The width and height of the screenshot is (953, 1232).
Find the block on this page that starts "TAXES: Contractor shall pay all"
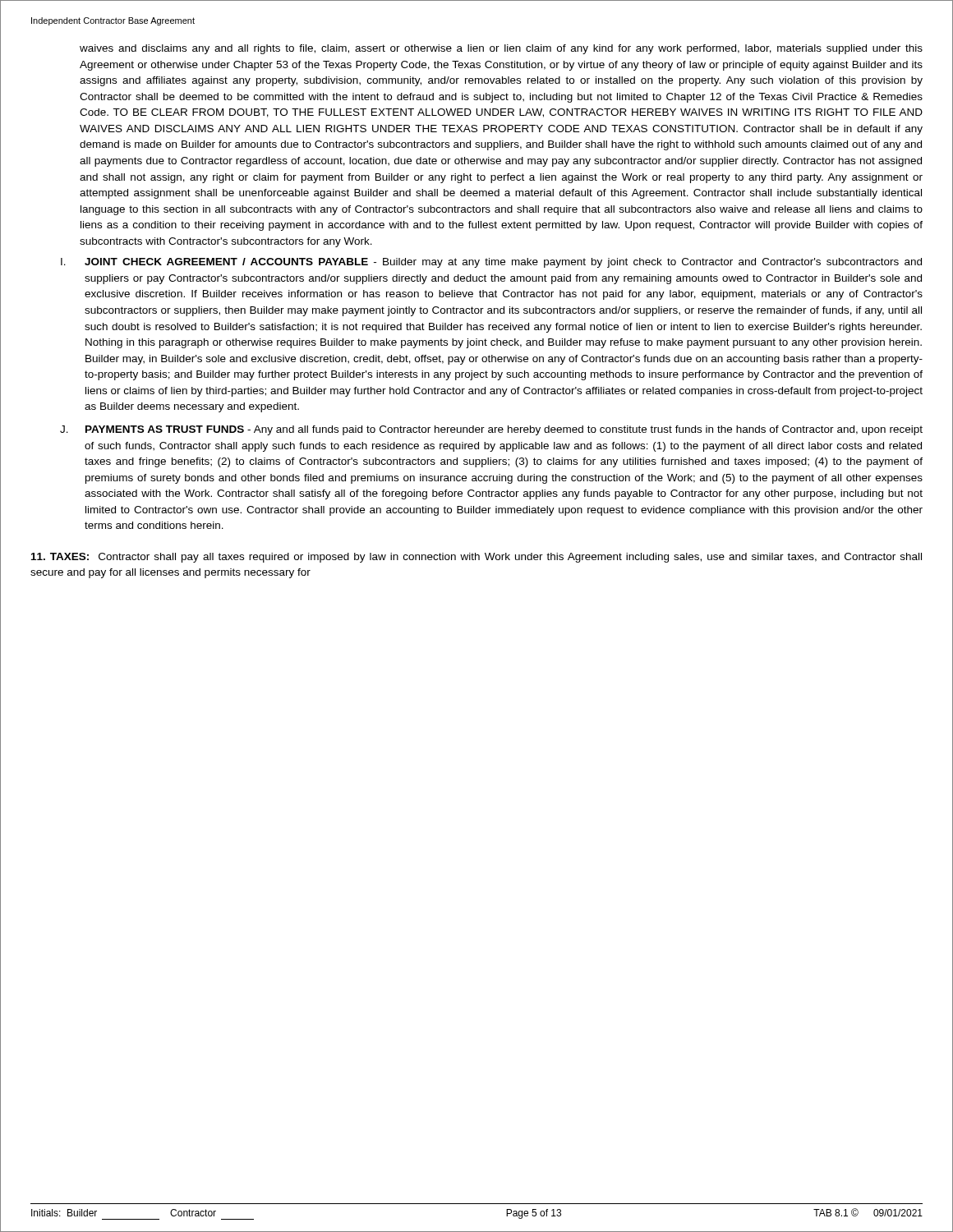pyautogui.click(x=476, y=564)
